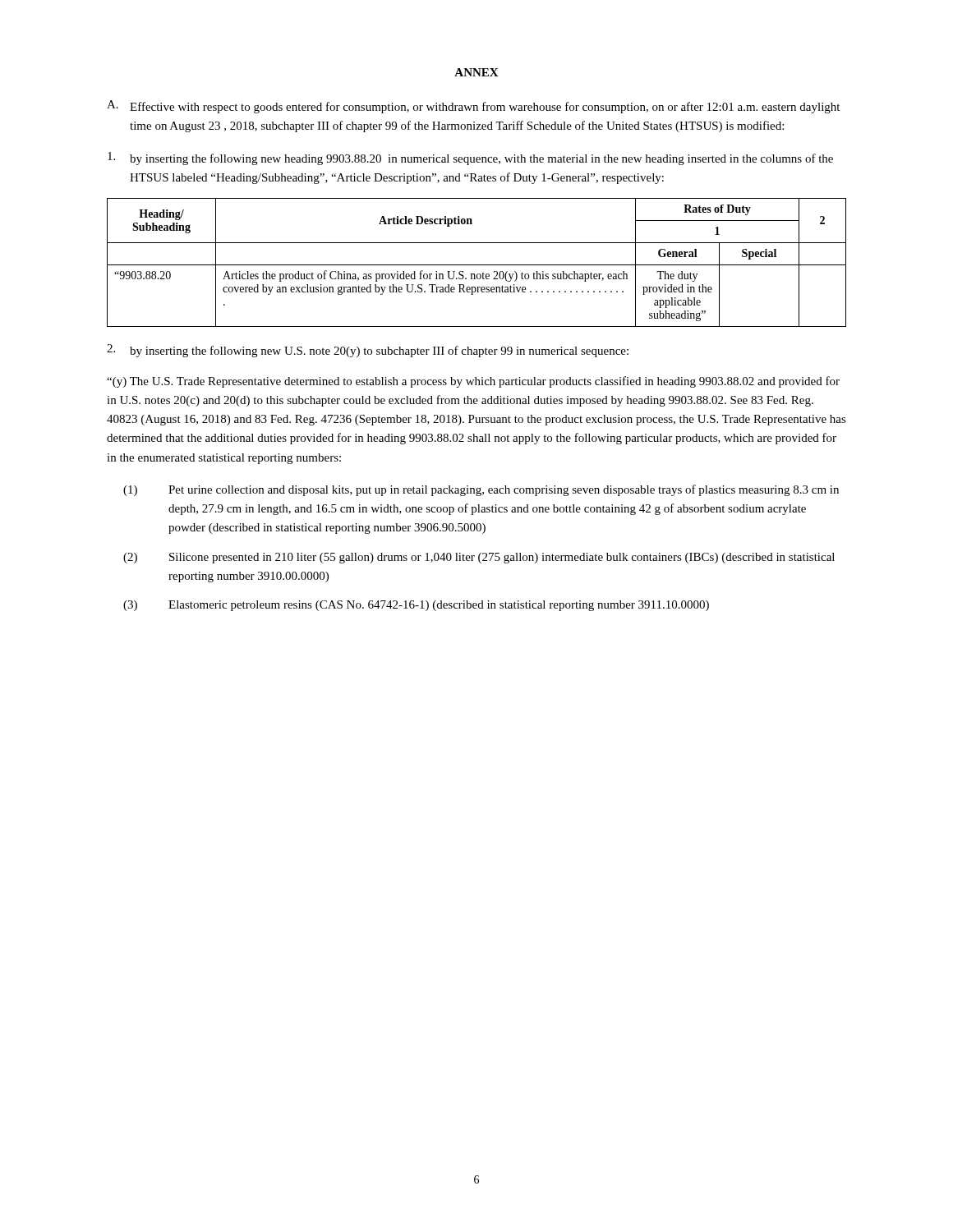Click on the text block starting "A. Effective with respect to"

[x=476, y=116]
